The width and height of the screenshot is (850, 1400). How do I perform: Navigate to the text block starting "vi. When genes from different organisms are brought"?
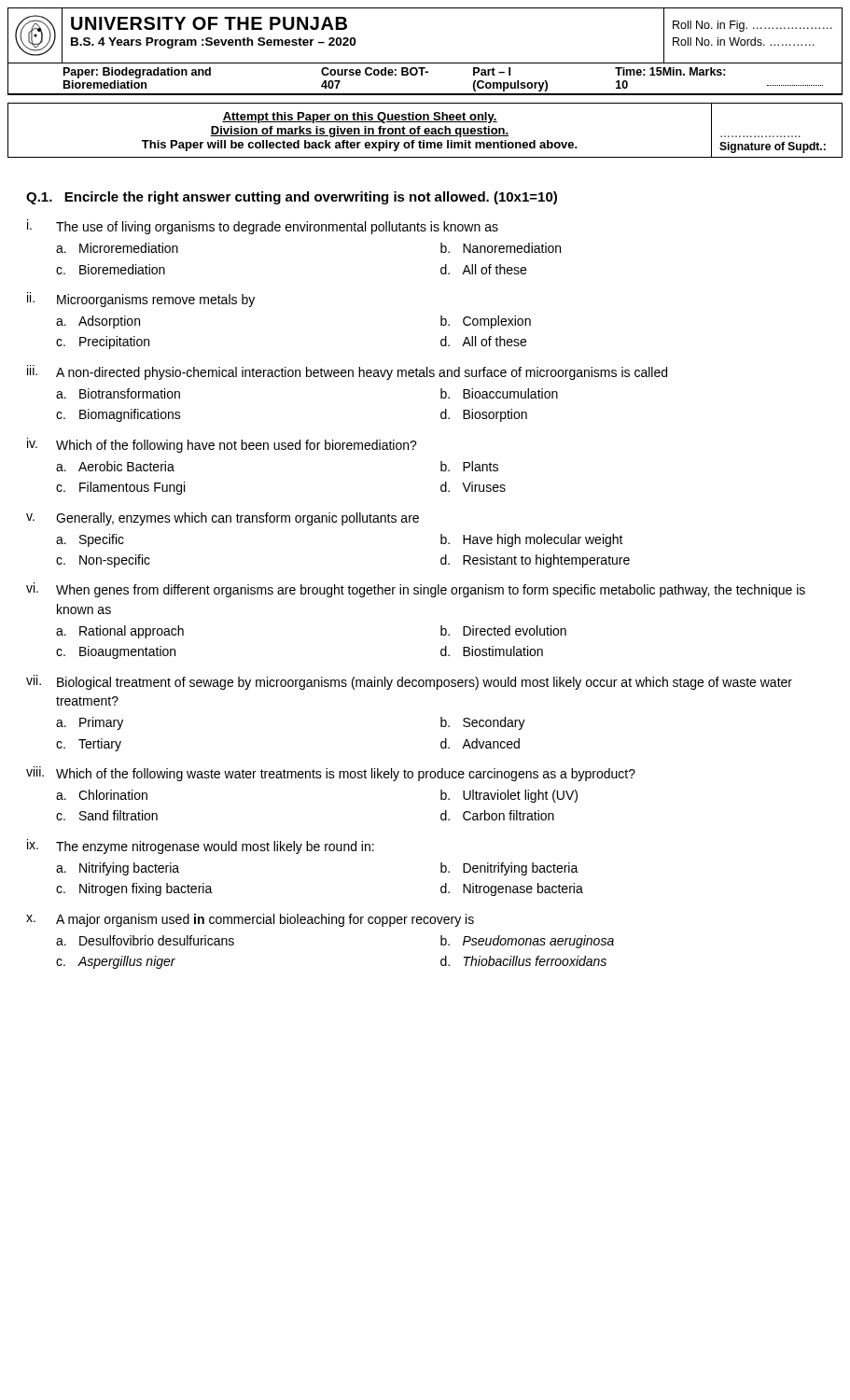pos(416,590)
